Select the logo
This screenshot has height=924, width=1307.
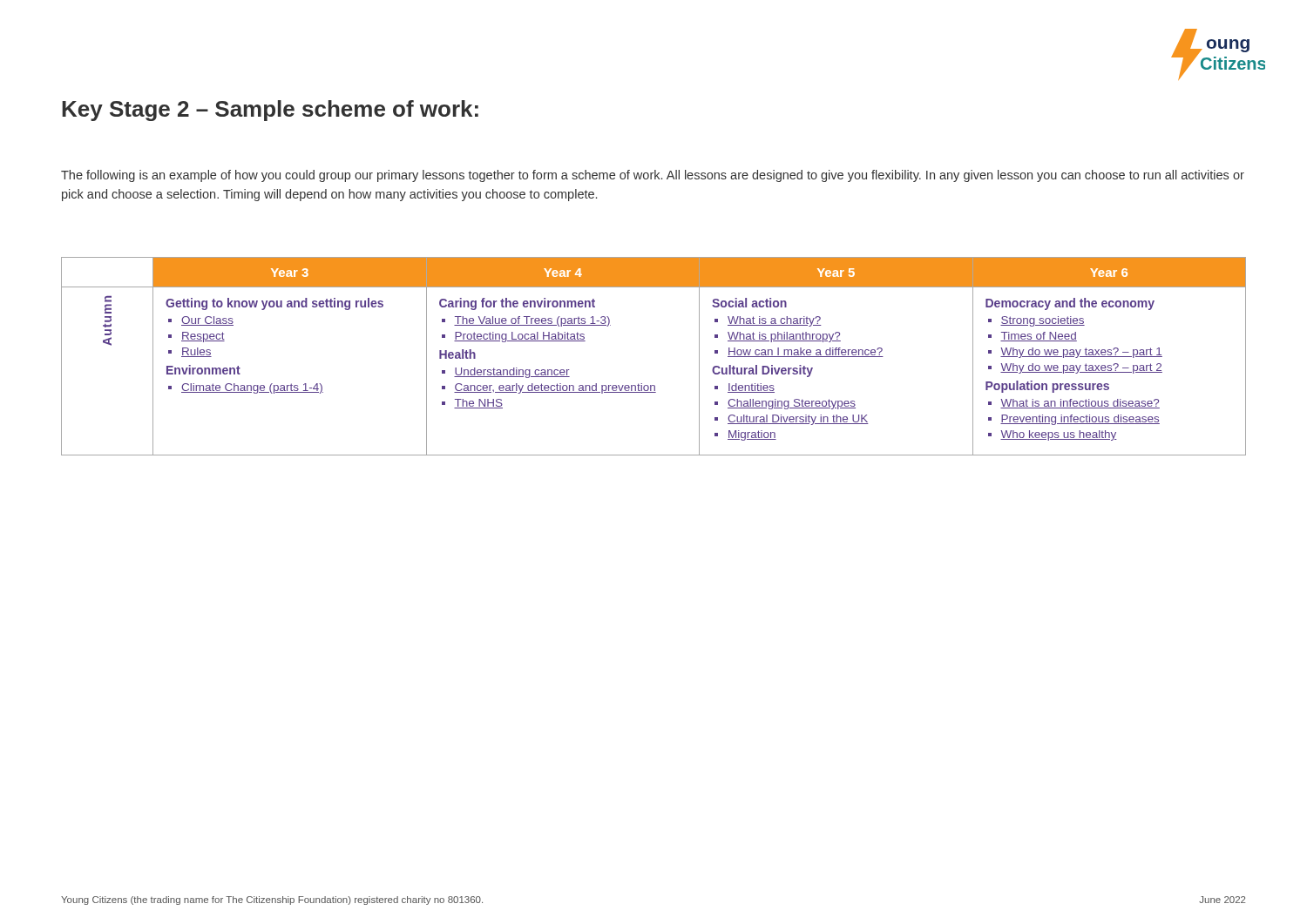pyautogui.click(x=1209, y=56)
